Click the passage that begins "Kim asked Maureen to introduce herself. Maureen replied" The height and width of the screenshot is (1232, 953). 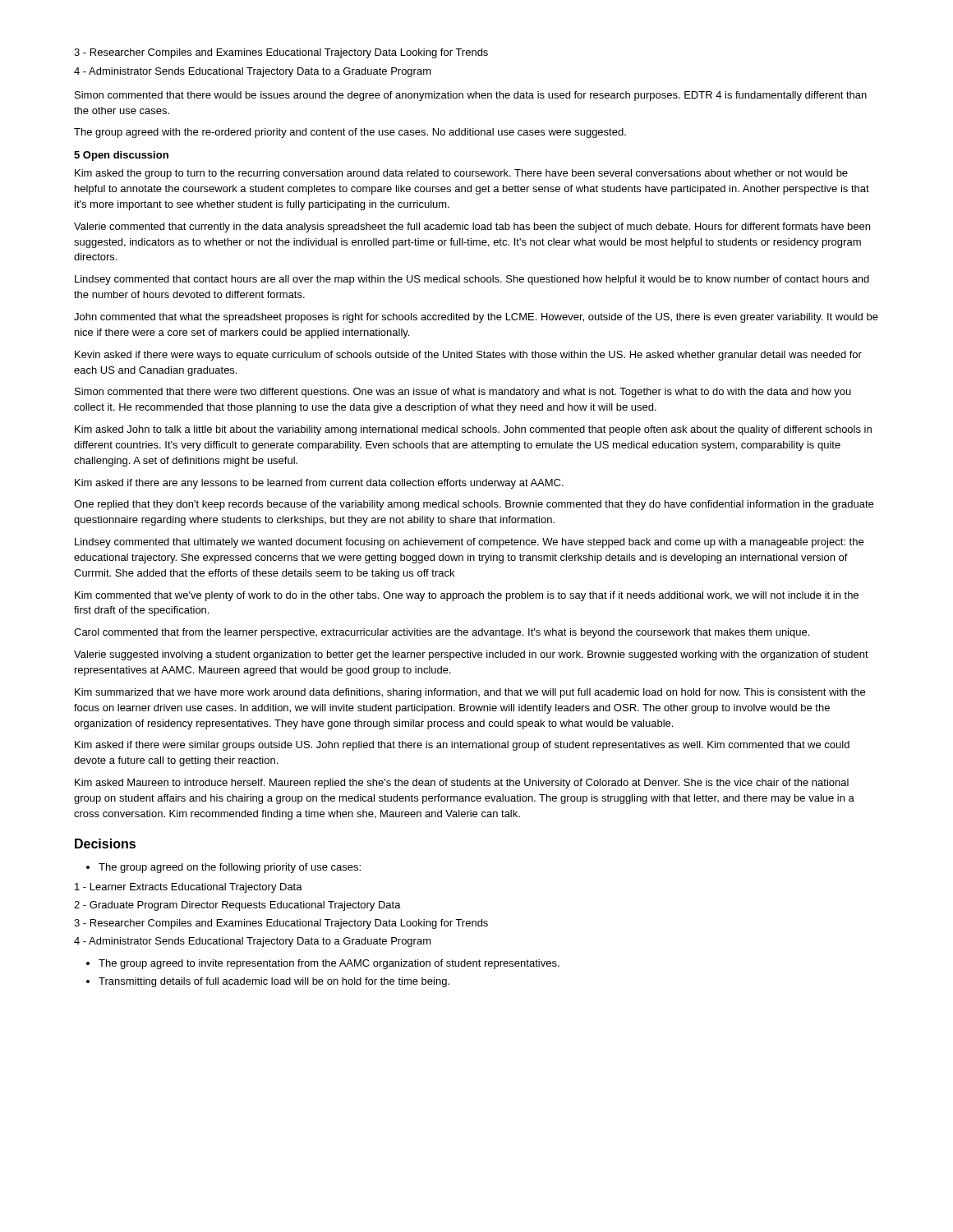pyautogui.click(x=476, y=799)
